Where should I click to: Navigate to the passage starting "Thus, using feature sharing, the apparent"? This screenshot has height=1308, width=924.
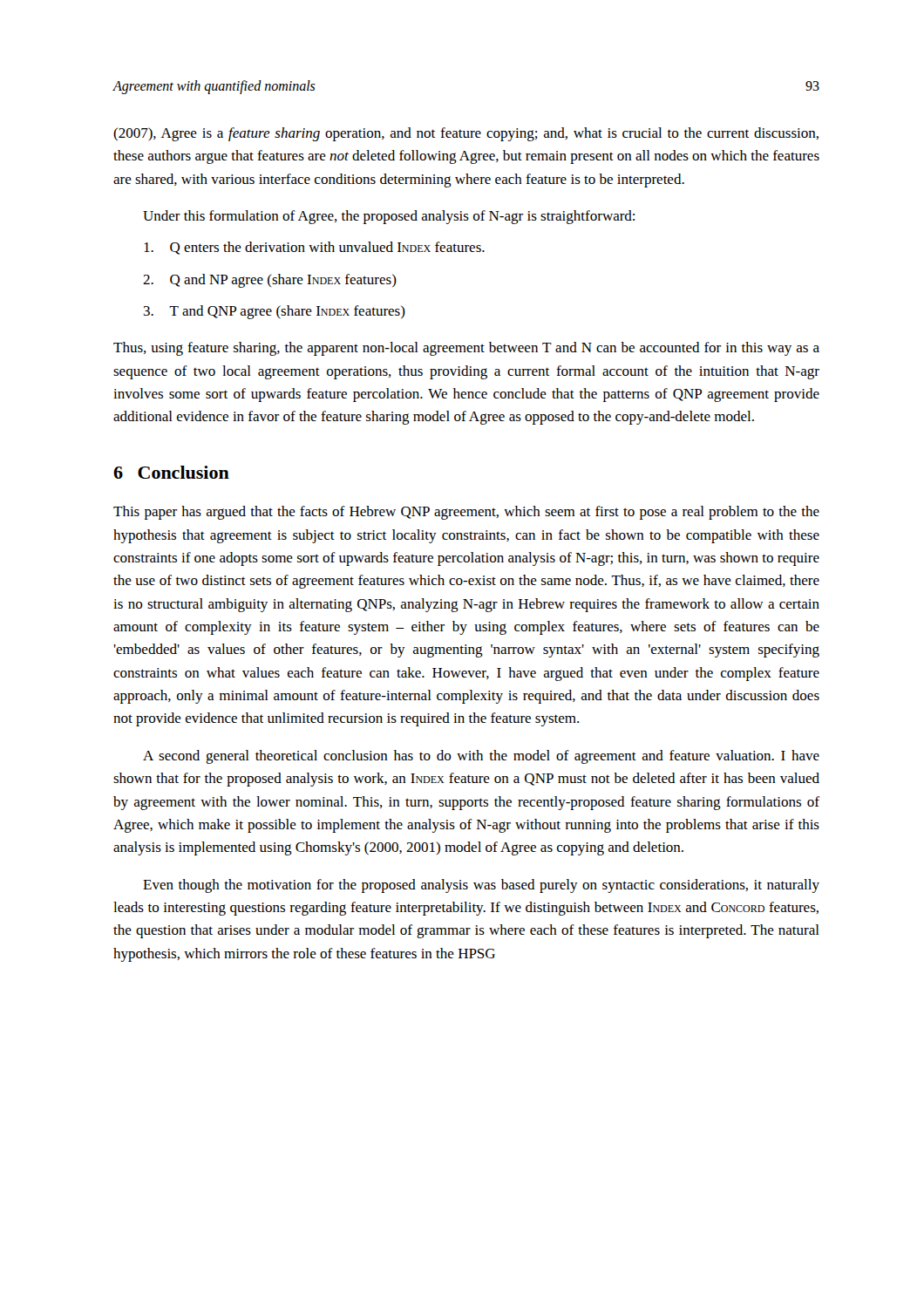(466, 383)
